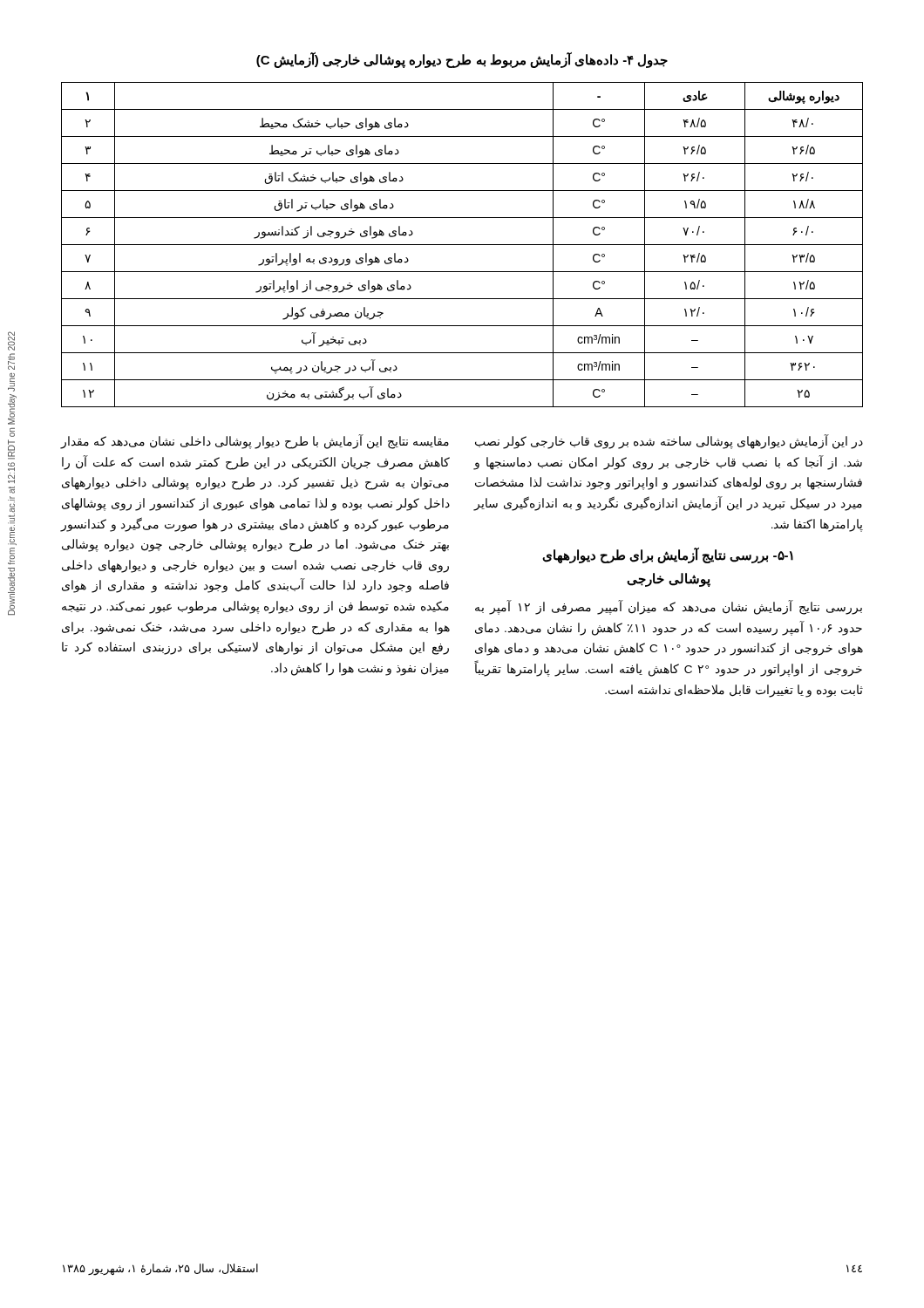Click on the table containing "دمای هوای خروجی"
Image resolution: width=924 pixels, height=1308 pixels.
[x=462, y=245]
